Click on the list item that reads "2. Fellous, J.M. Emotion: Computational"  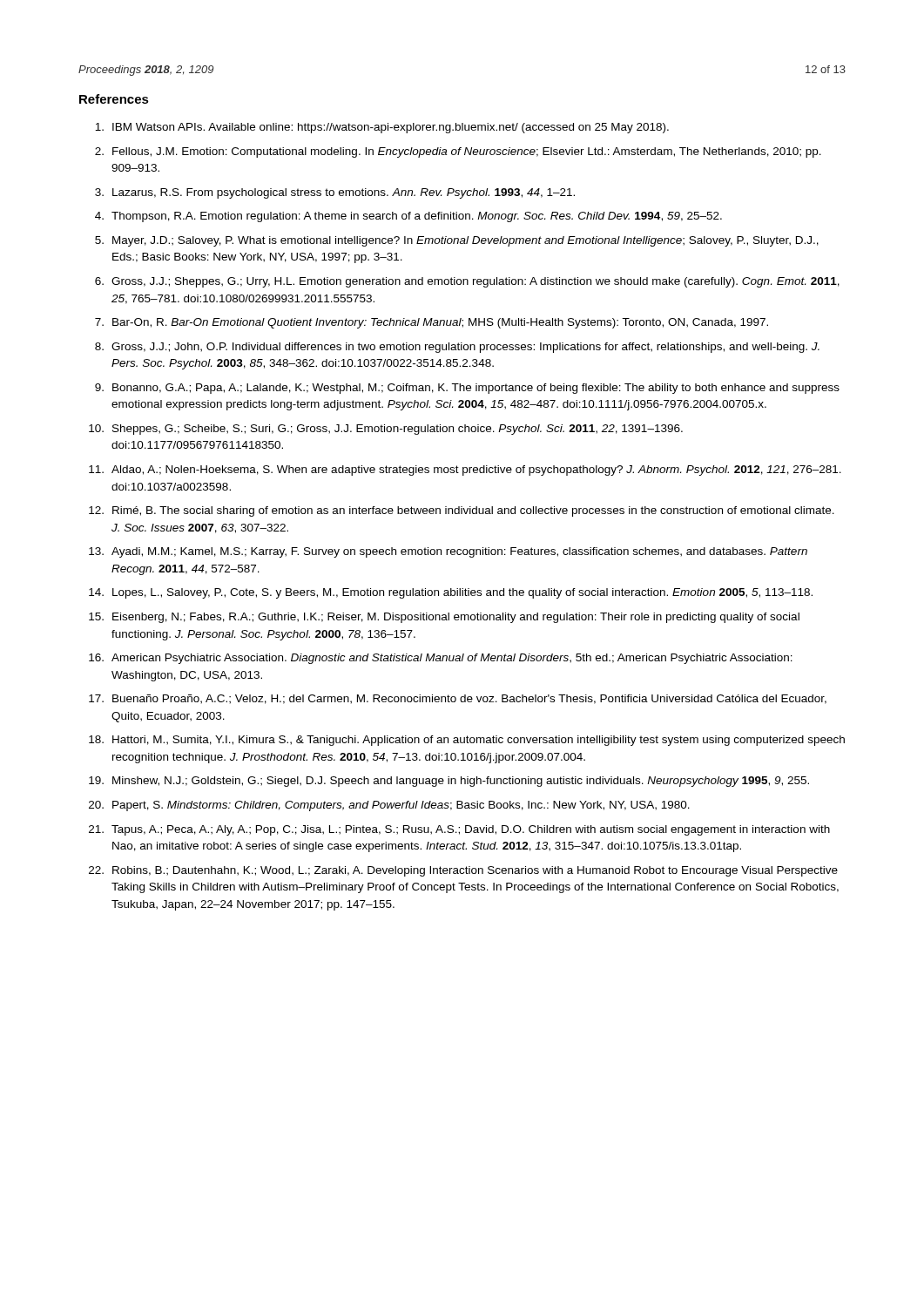[462, 160]
